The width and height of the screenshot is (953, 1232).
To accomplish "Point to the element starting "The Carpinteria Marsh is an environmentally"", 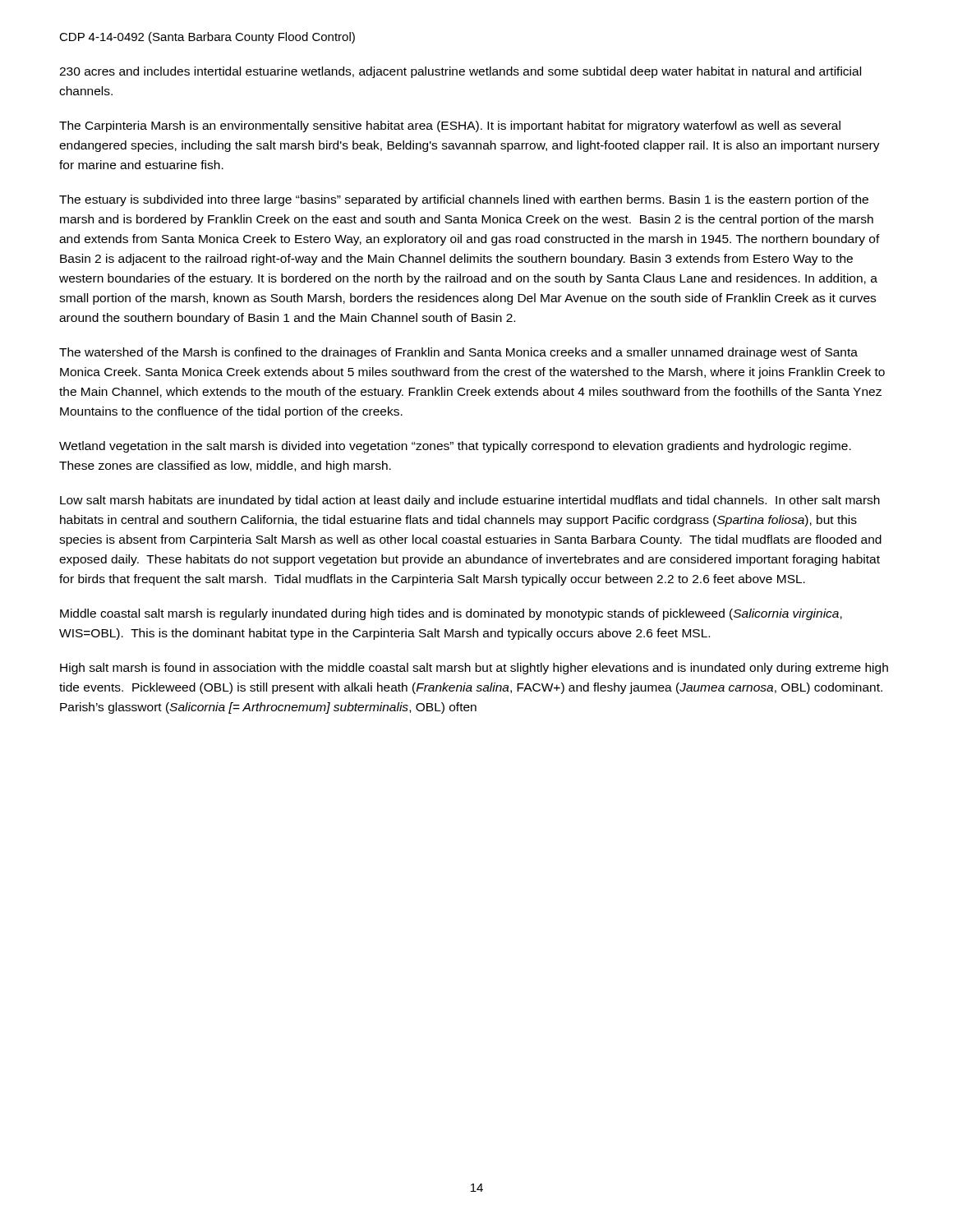I will [469, 145].
